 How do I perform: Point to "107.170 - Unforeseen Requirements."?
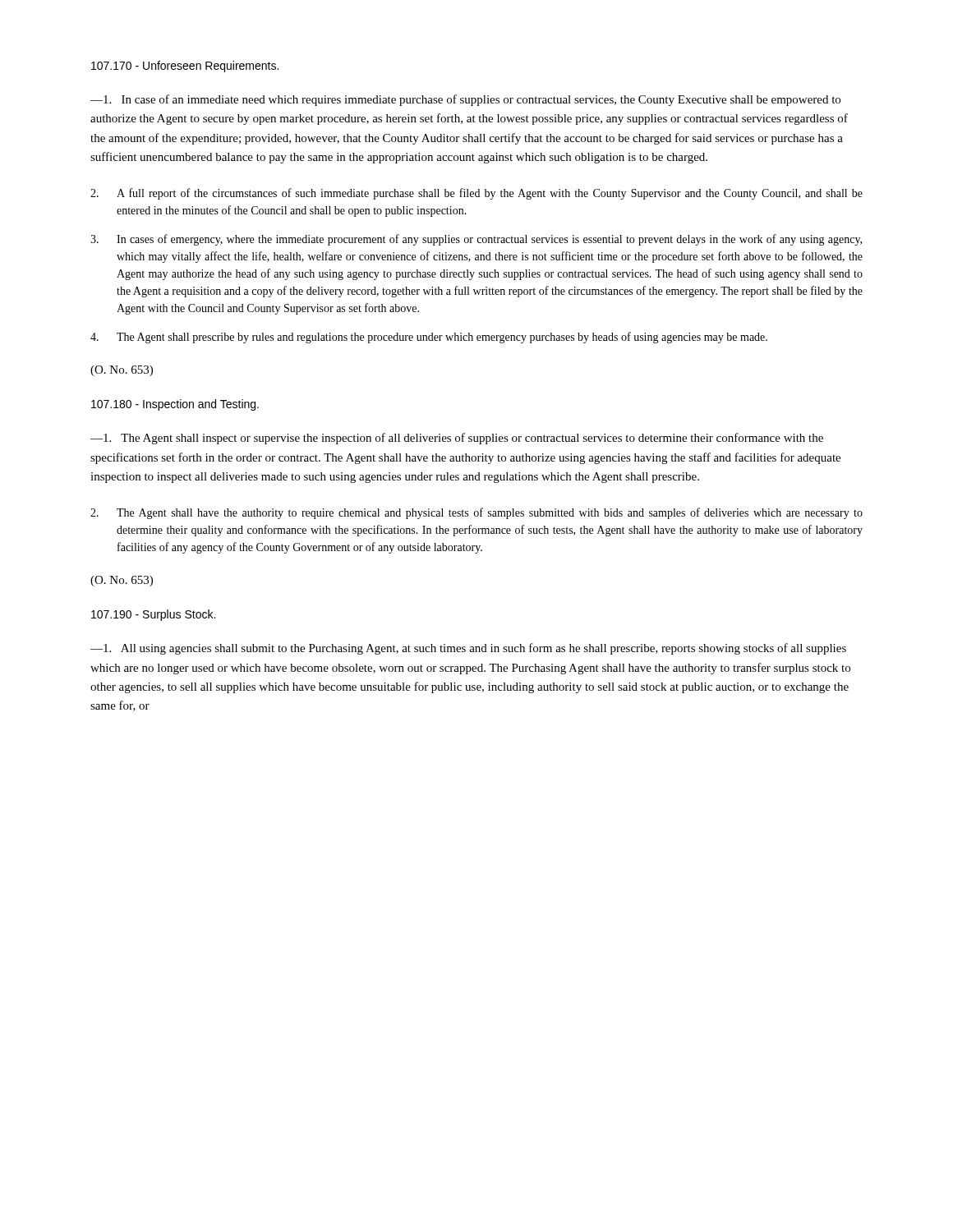185,66
